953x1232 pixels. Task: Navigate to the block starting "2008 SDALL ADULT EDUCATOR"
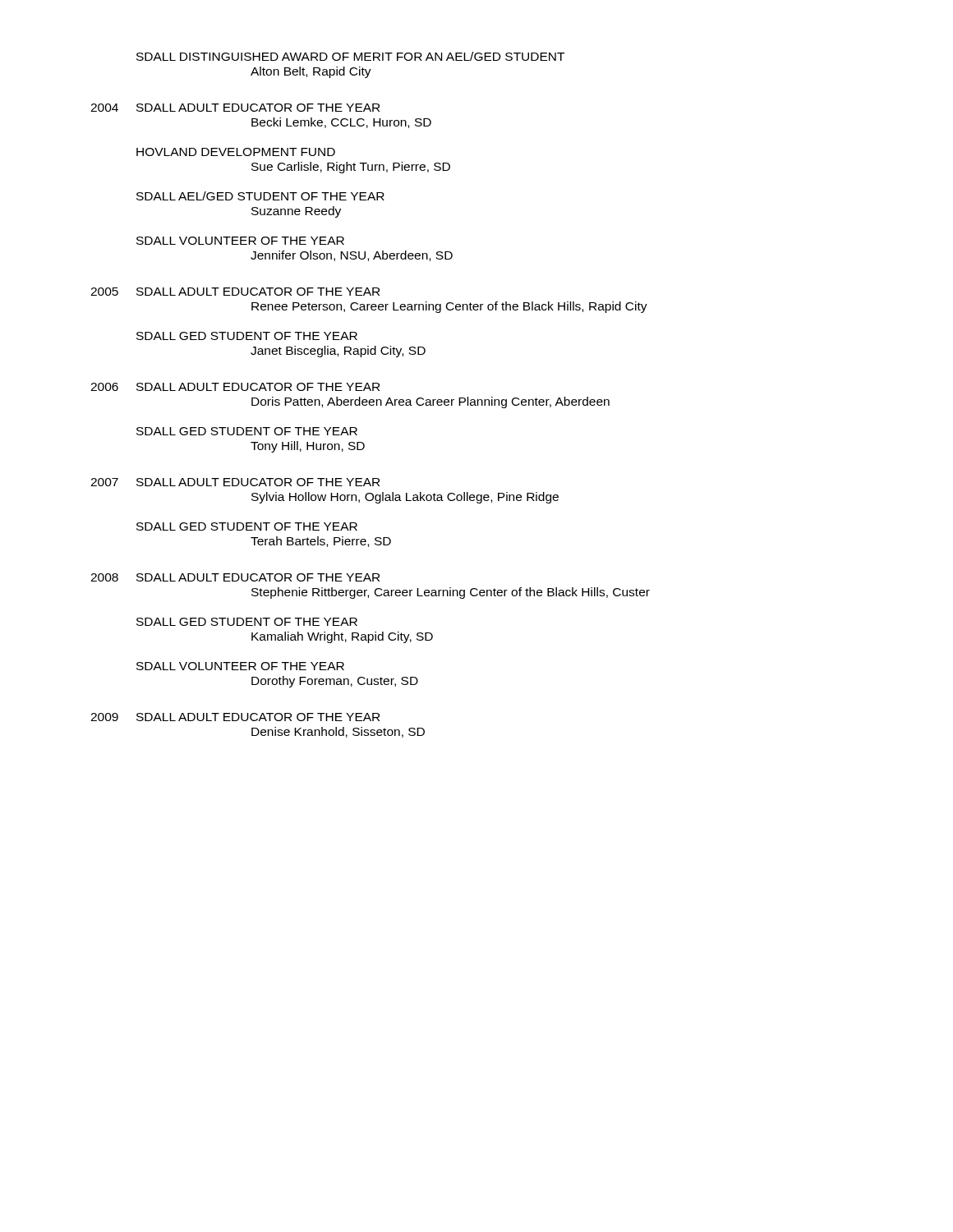(481, 585)
